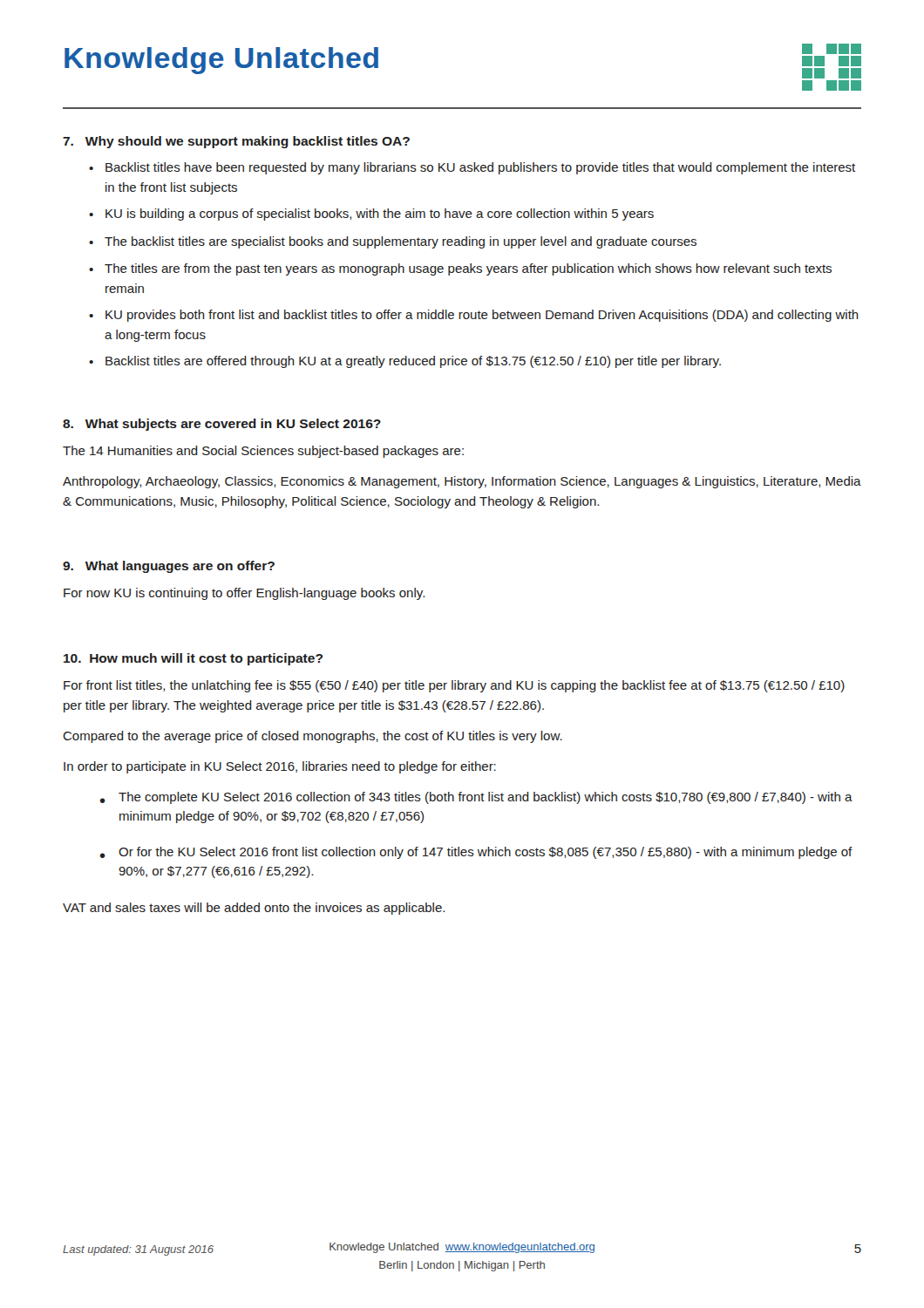924x1308 pixels.
Task: Navigate to the block starting "Compared to the average price of"
Action: tap(313, 736)
